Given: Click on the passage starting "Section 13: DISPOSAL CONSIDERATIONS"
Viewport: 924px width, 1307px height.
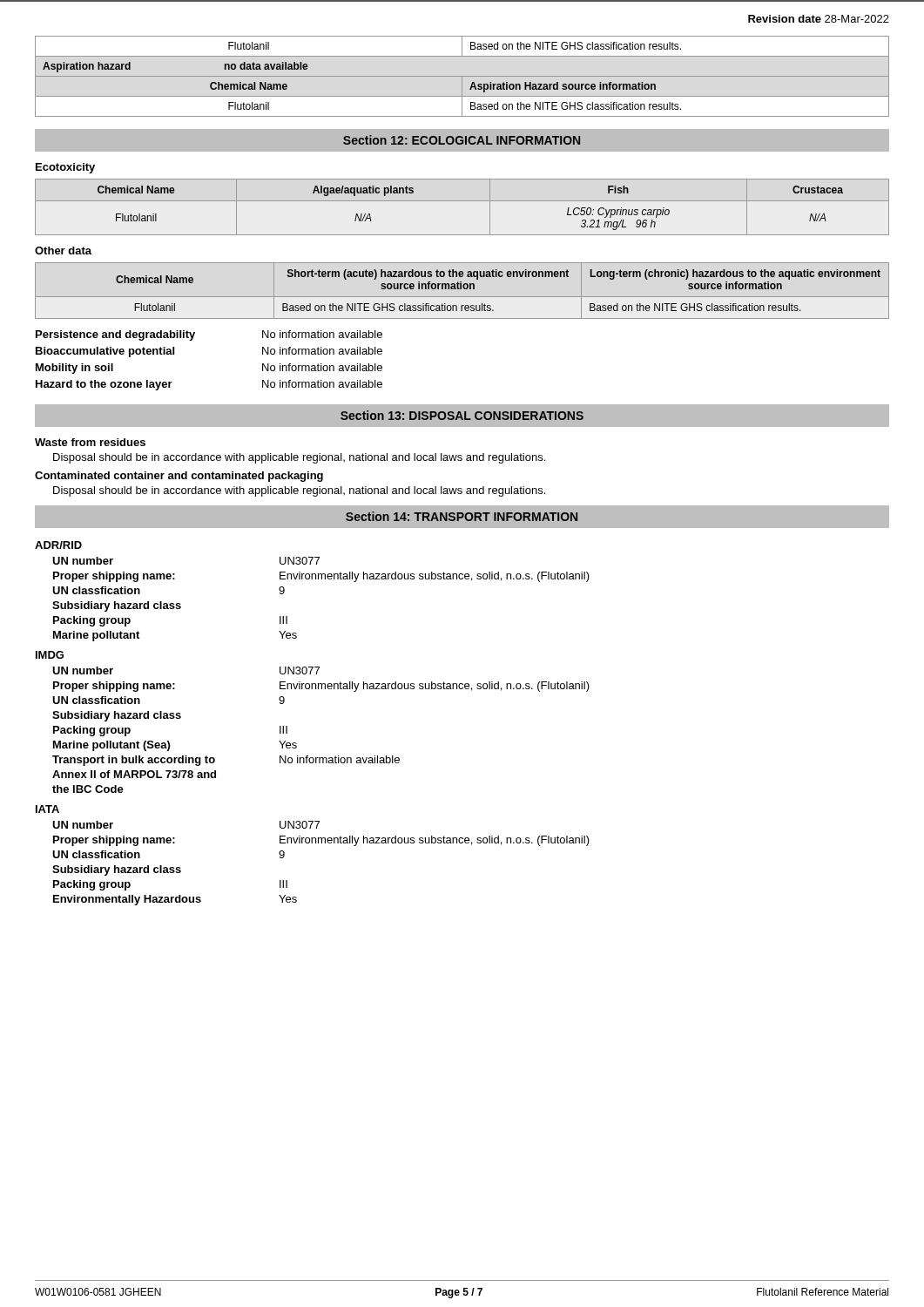Looking at the screenshot, I should pos(462,416).
